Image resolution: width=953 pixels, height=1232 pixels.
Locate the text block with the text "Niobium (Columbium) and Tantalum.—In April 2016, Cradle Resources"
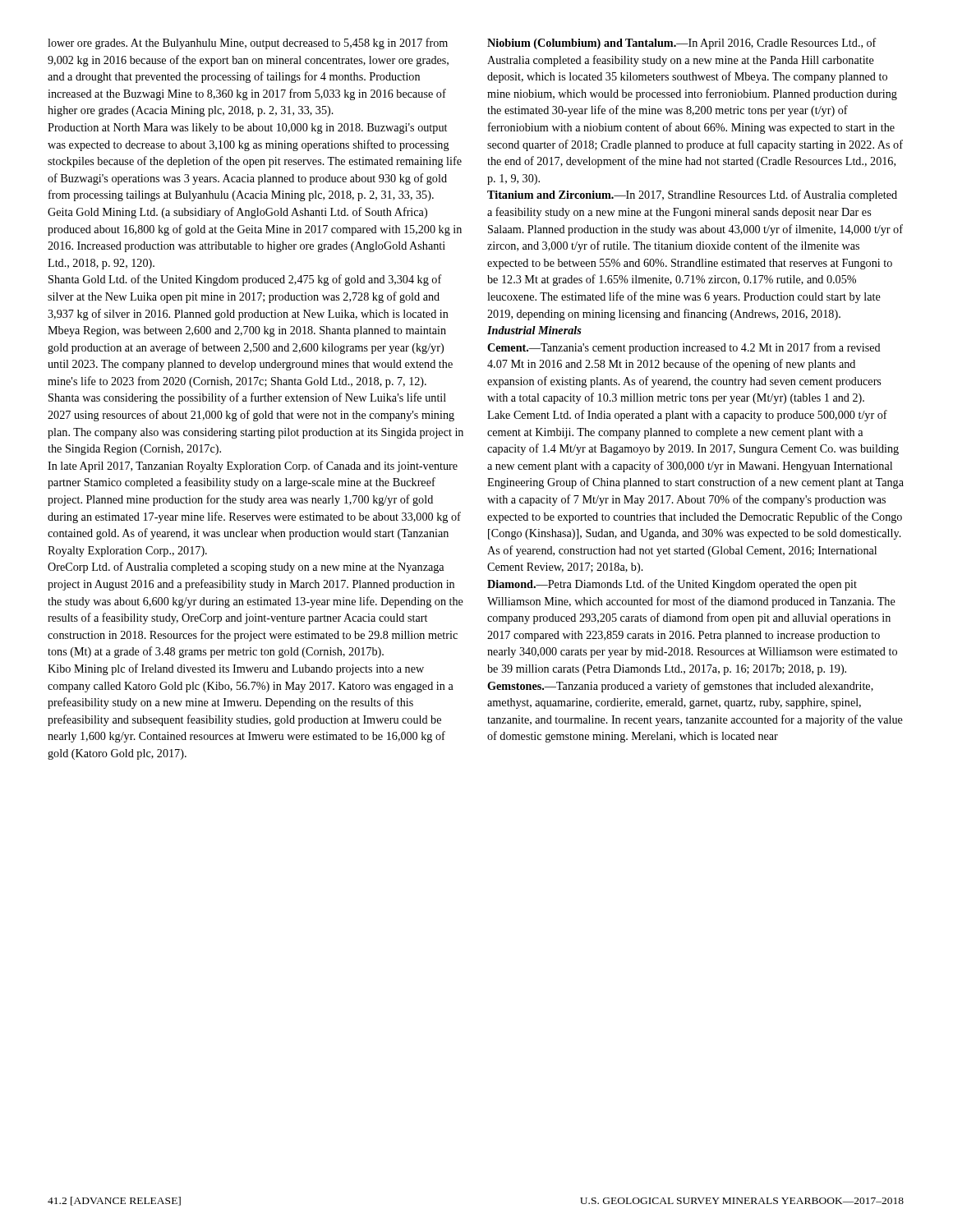point(695,111)
